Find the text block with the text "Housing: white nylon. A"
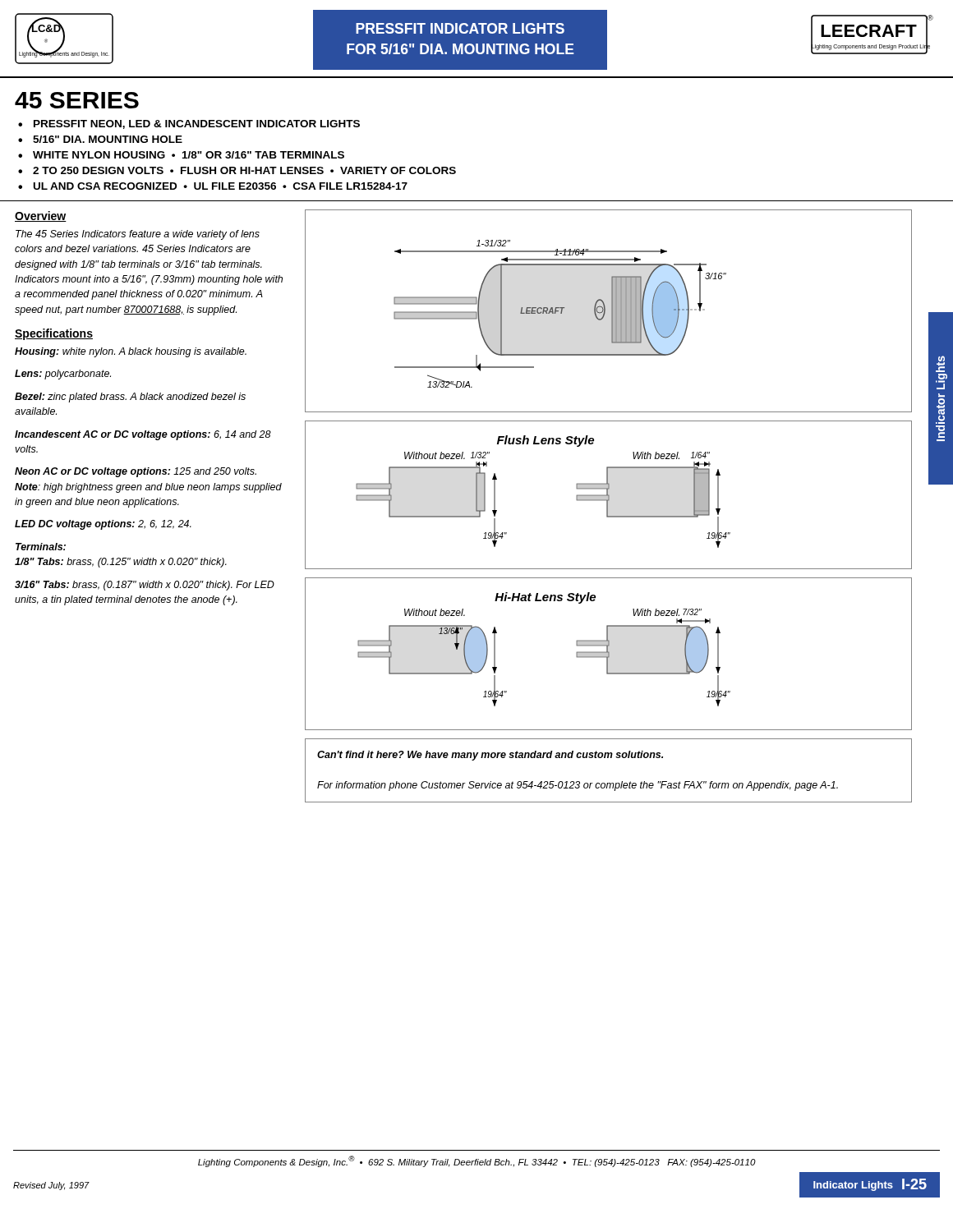The width and height of the screenshot is (953, 1232). [131, 352]
